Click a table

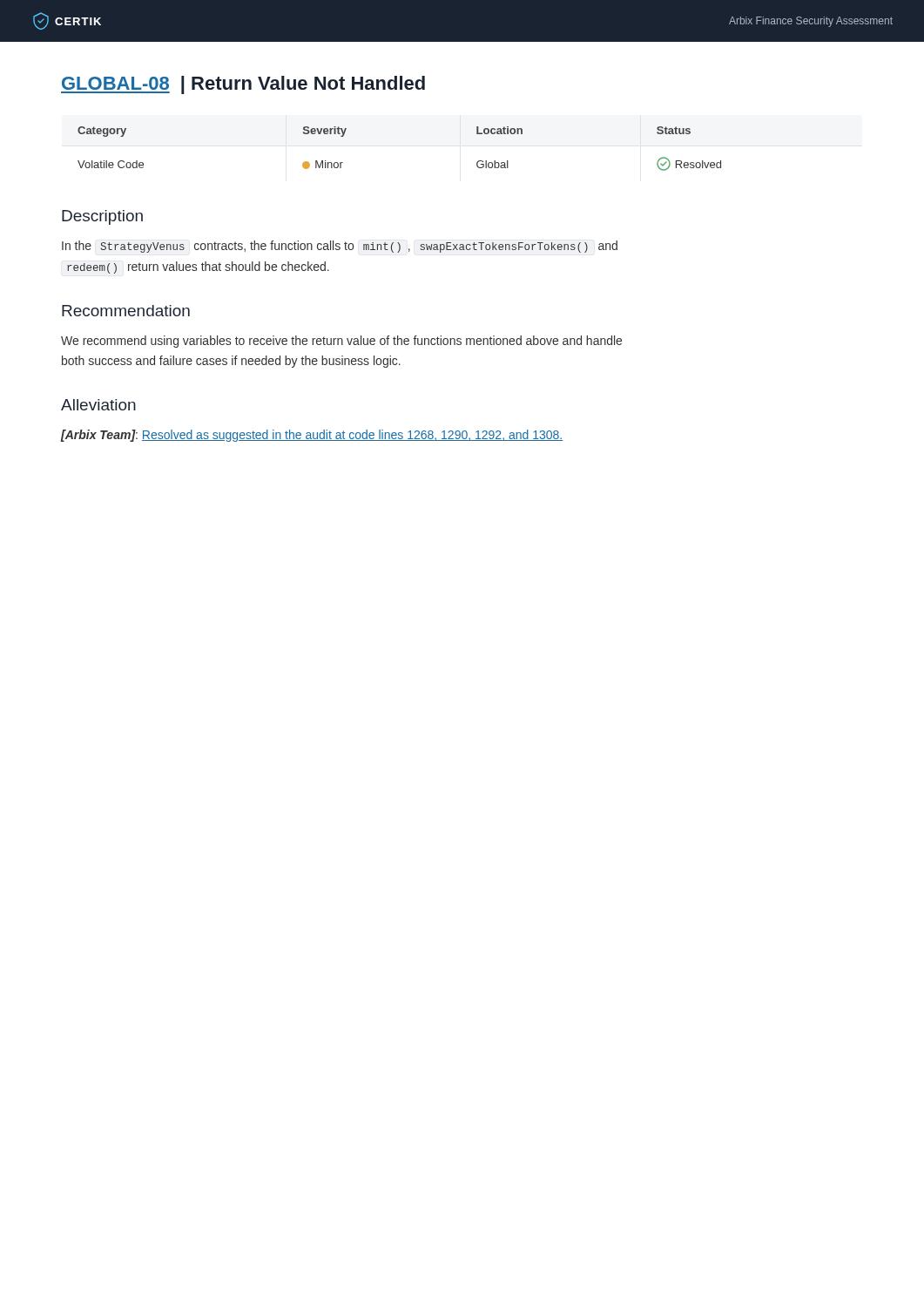(462, 148)
